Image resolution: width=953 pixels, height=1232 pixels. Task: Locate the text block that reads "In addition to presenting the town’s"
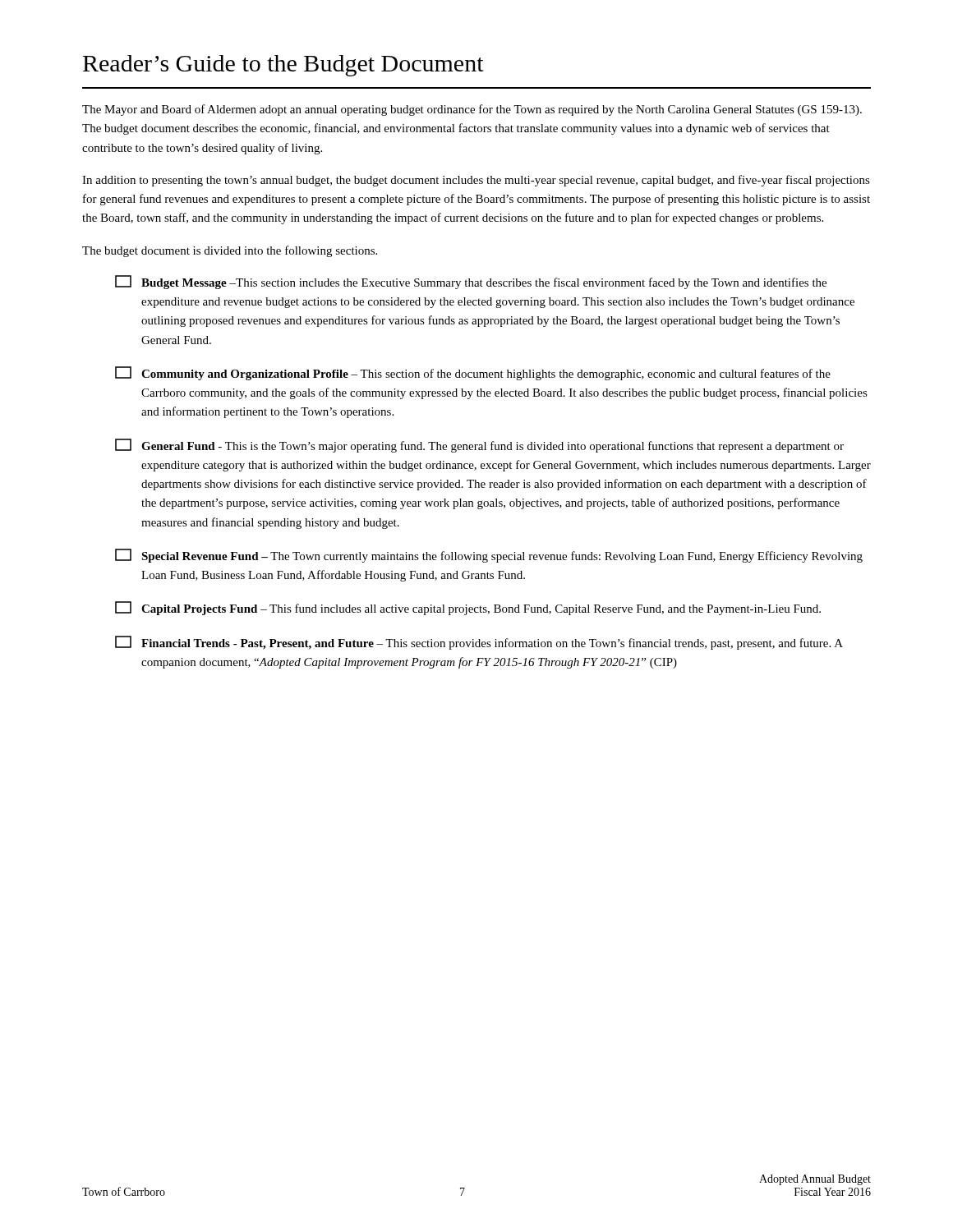click(476, 199)
